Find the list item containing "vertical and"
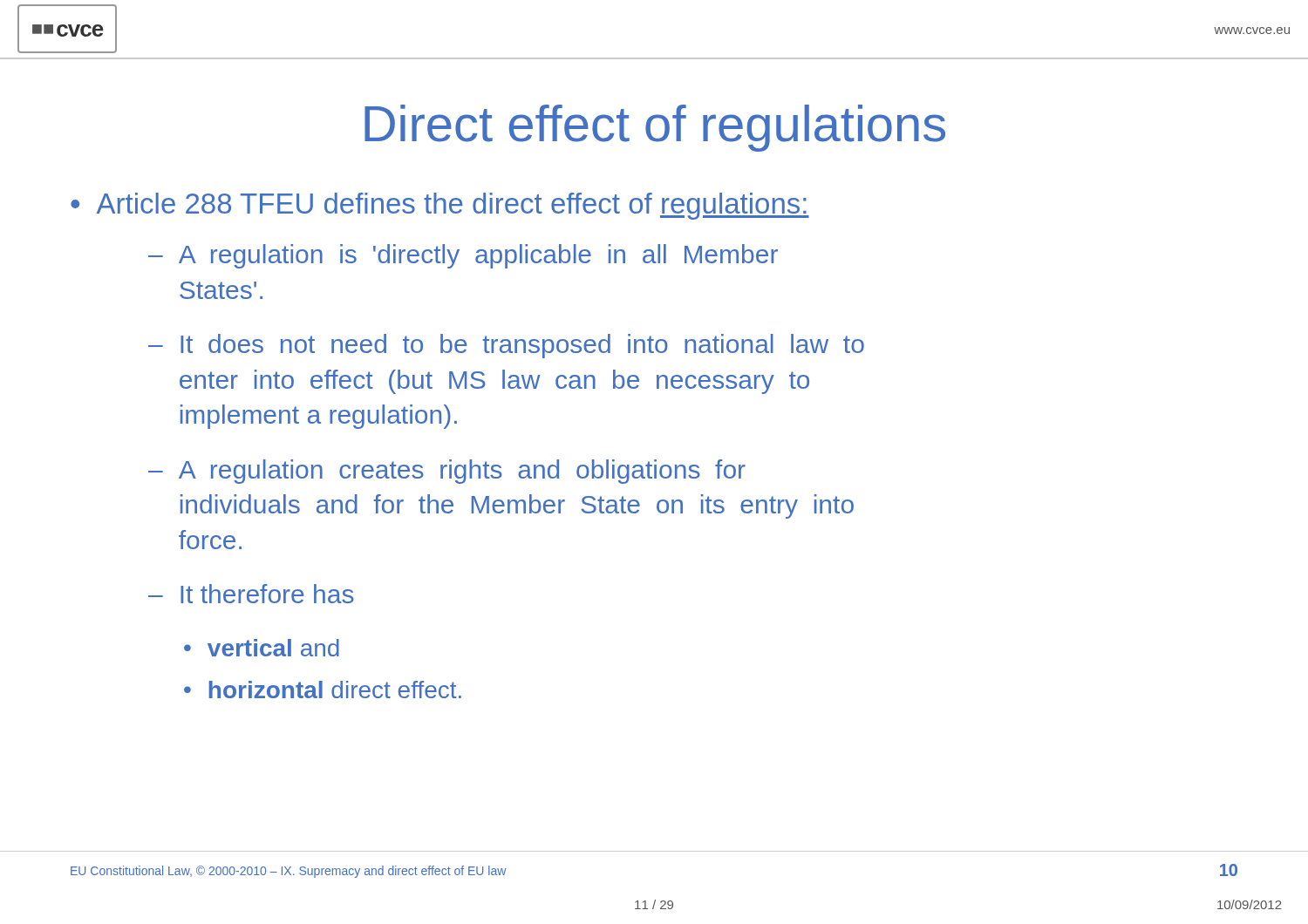The image size is (1308, 924). (x=274, y=648)
